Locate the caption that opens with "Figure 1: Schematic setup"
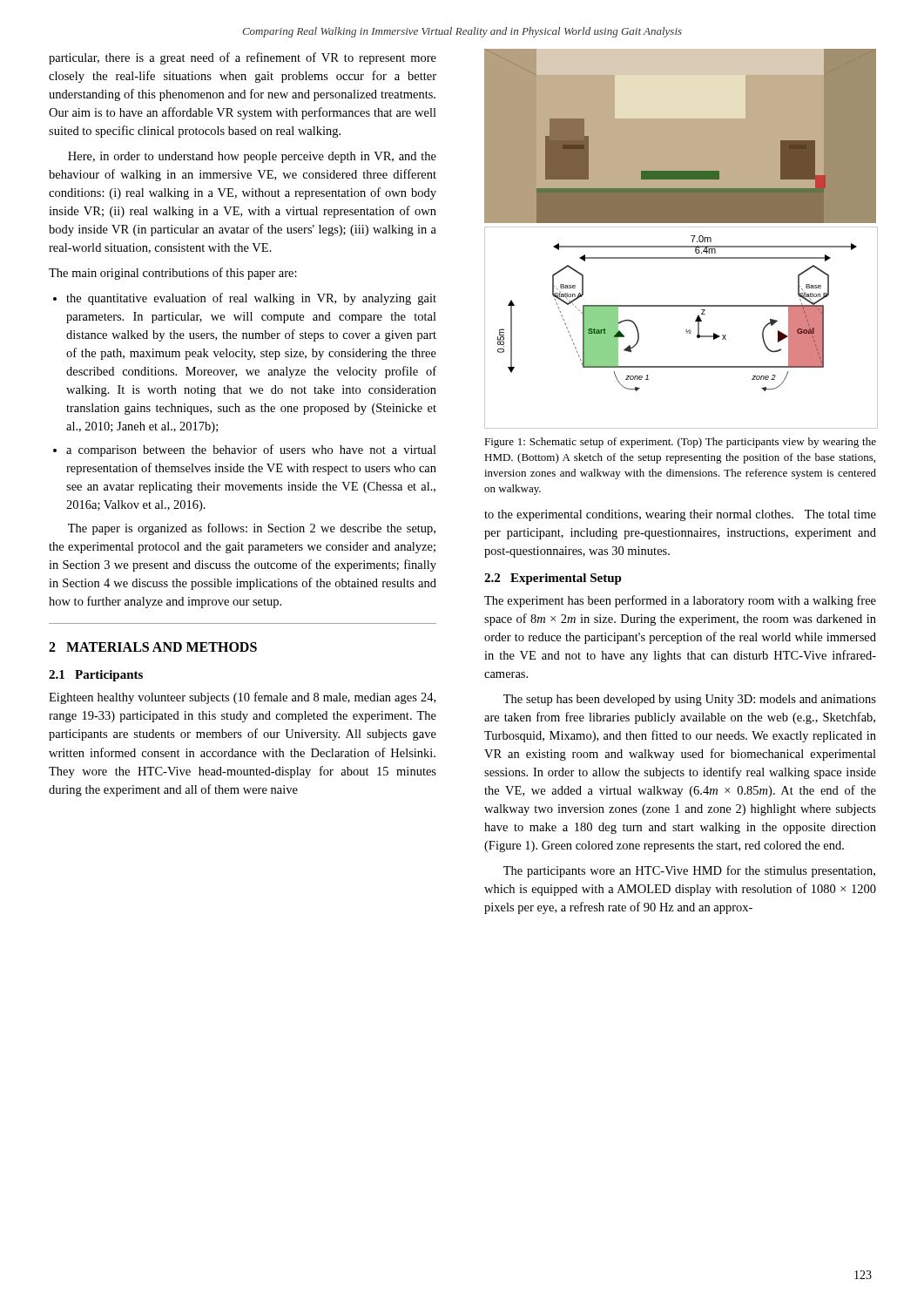This screenshot has width=924, height=1307. click(680, 465)
